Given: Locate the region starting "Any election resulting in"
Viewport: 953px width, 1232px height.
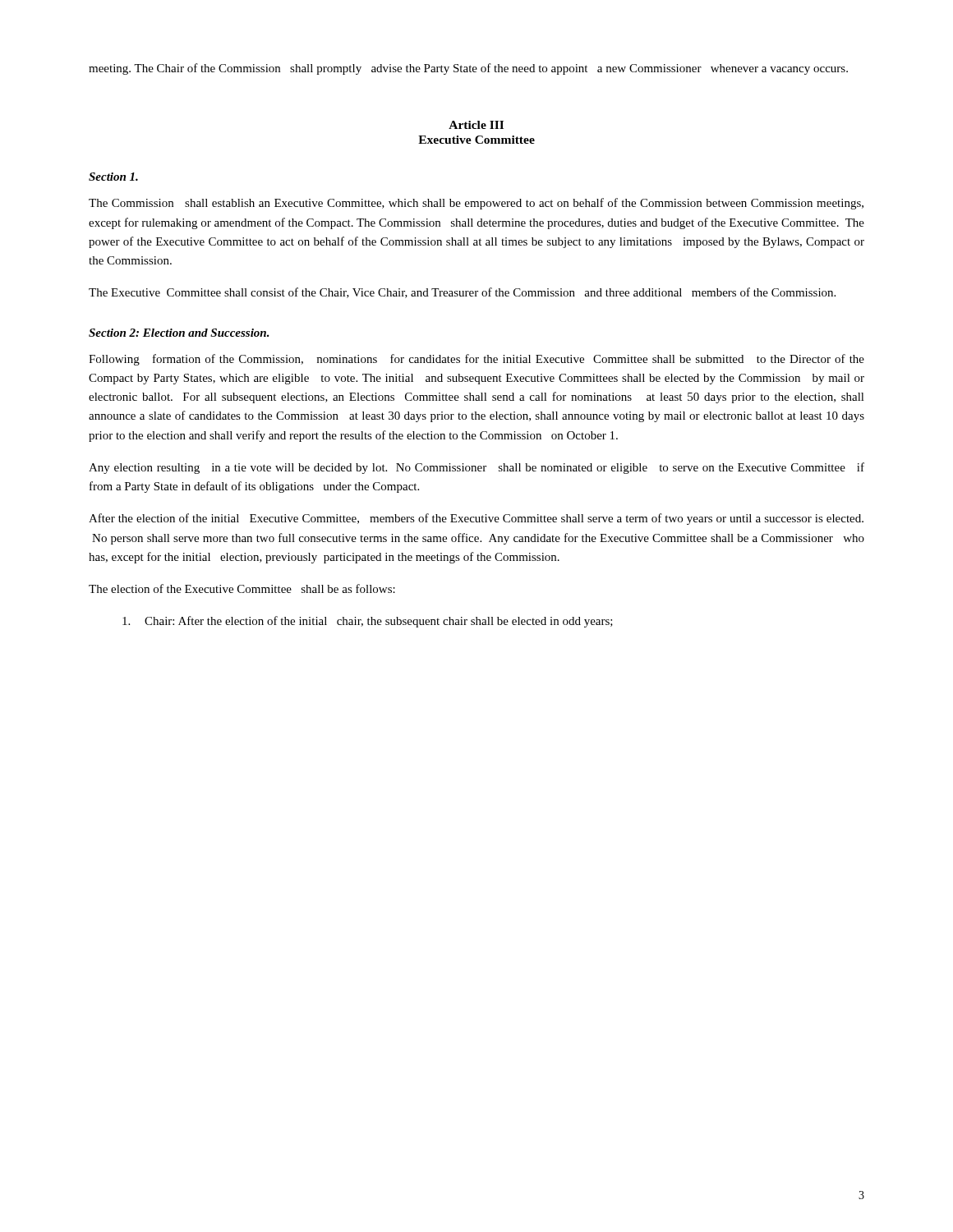Looking at the screenshot, I should coord(476,477).
